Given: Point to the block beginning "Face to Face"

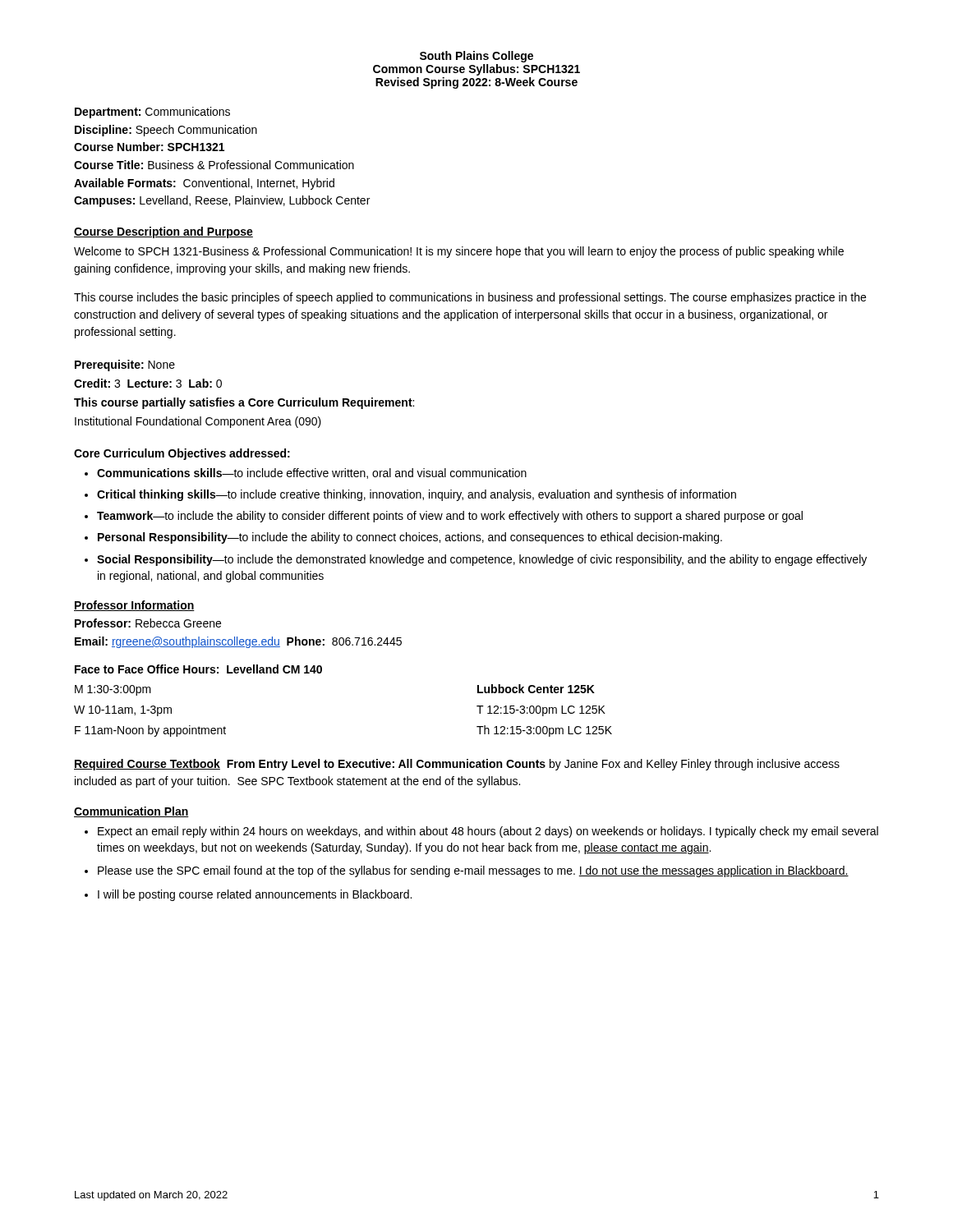Looking at the screenshot, I should 476,702.
